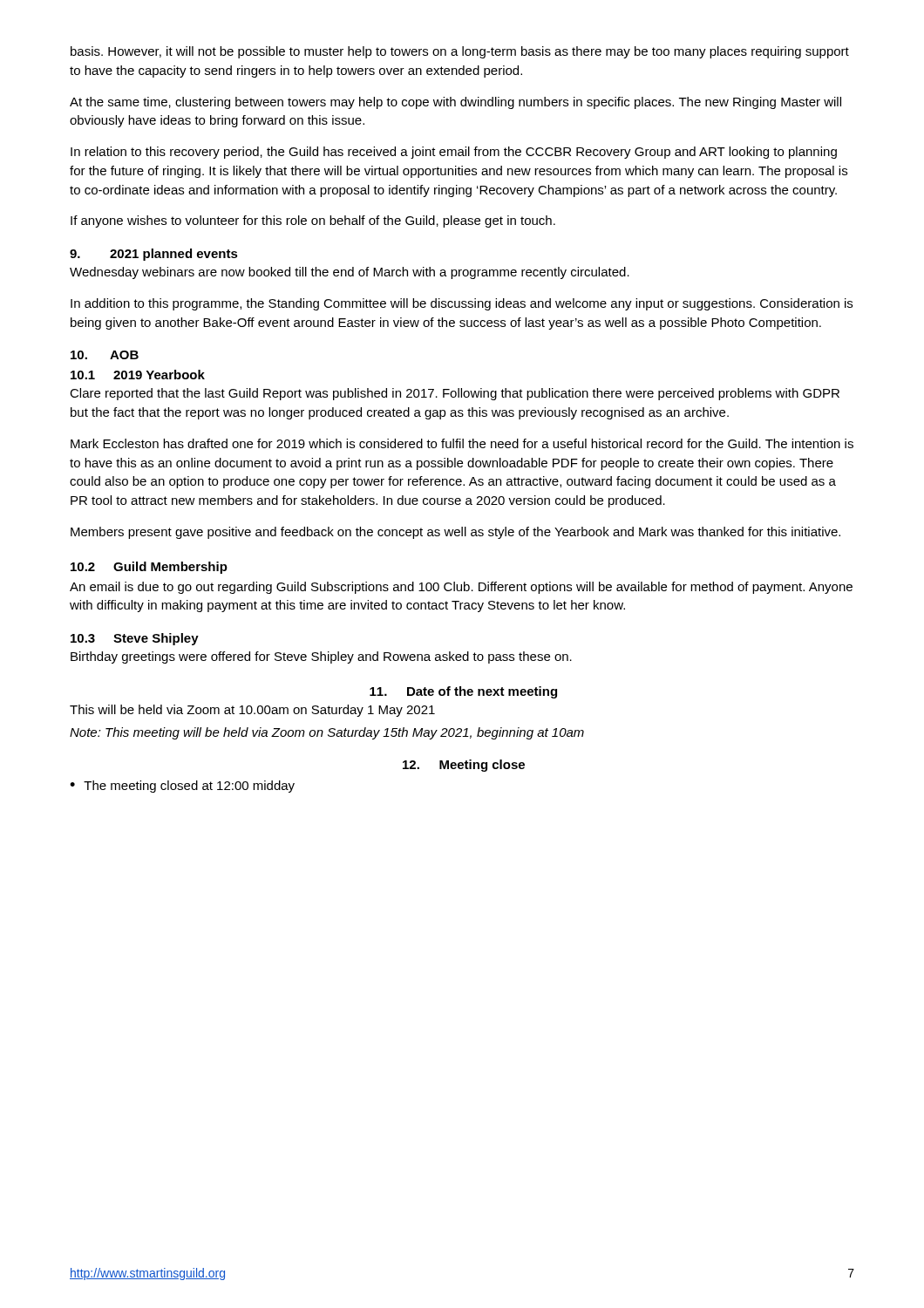Select the text block that says "Birthday greetings were offered for"

pos(462,657)
